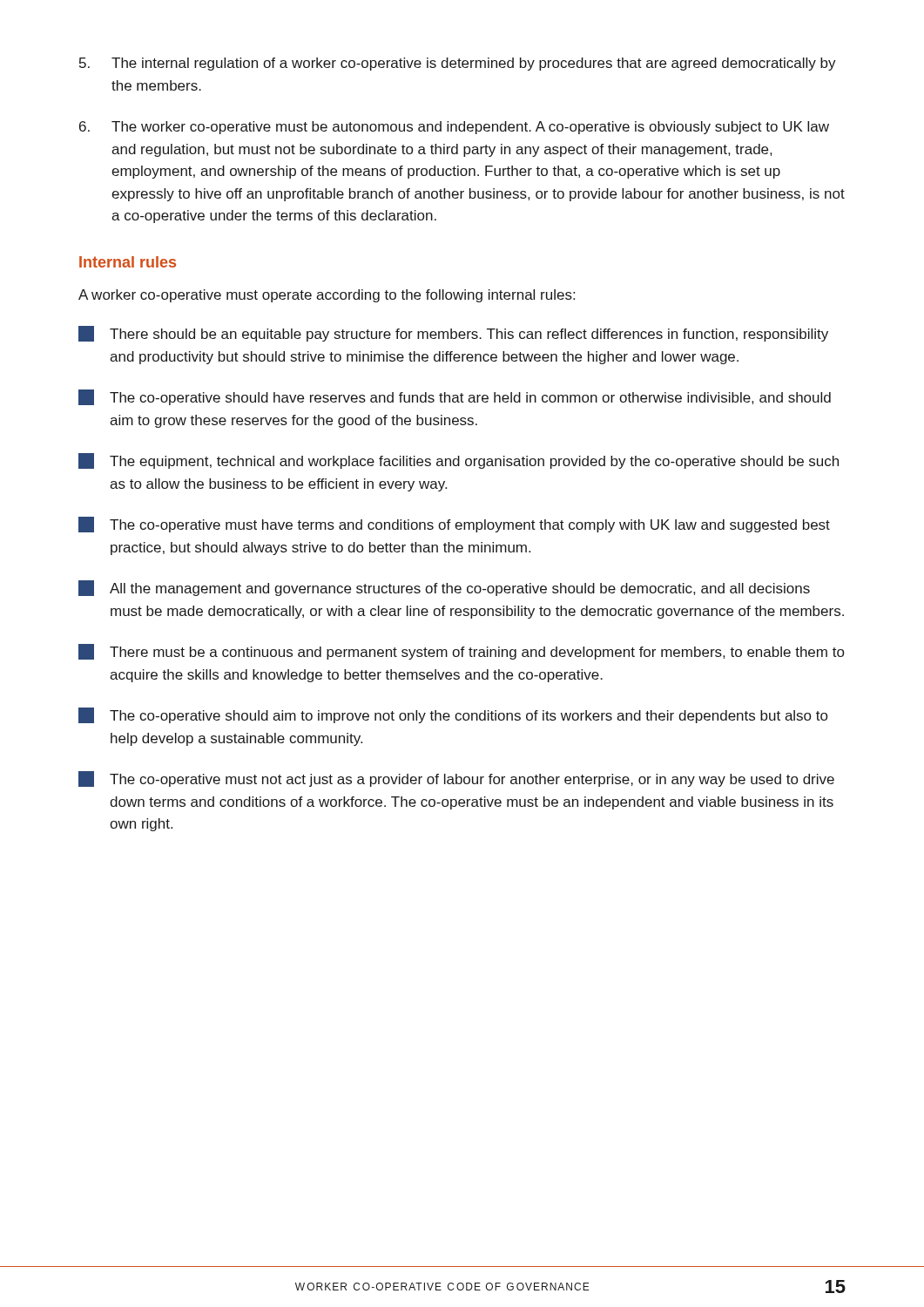Point to the block beginning "A worker co-operative must operate according to"
Viewport: 924px width, 1307px height.
pyautogui.click(x=327, y=295)
